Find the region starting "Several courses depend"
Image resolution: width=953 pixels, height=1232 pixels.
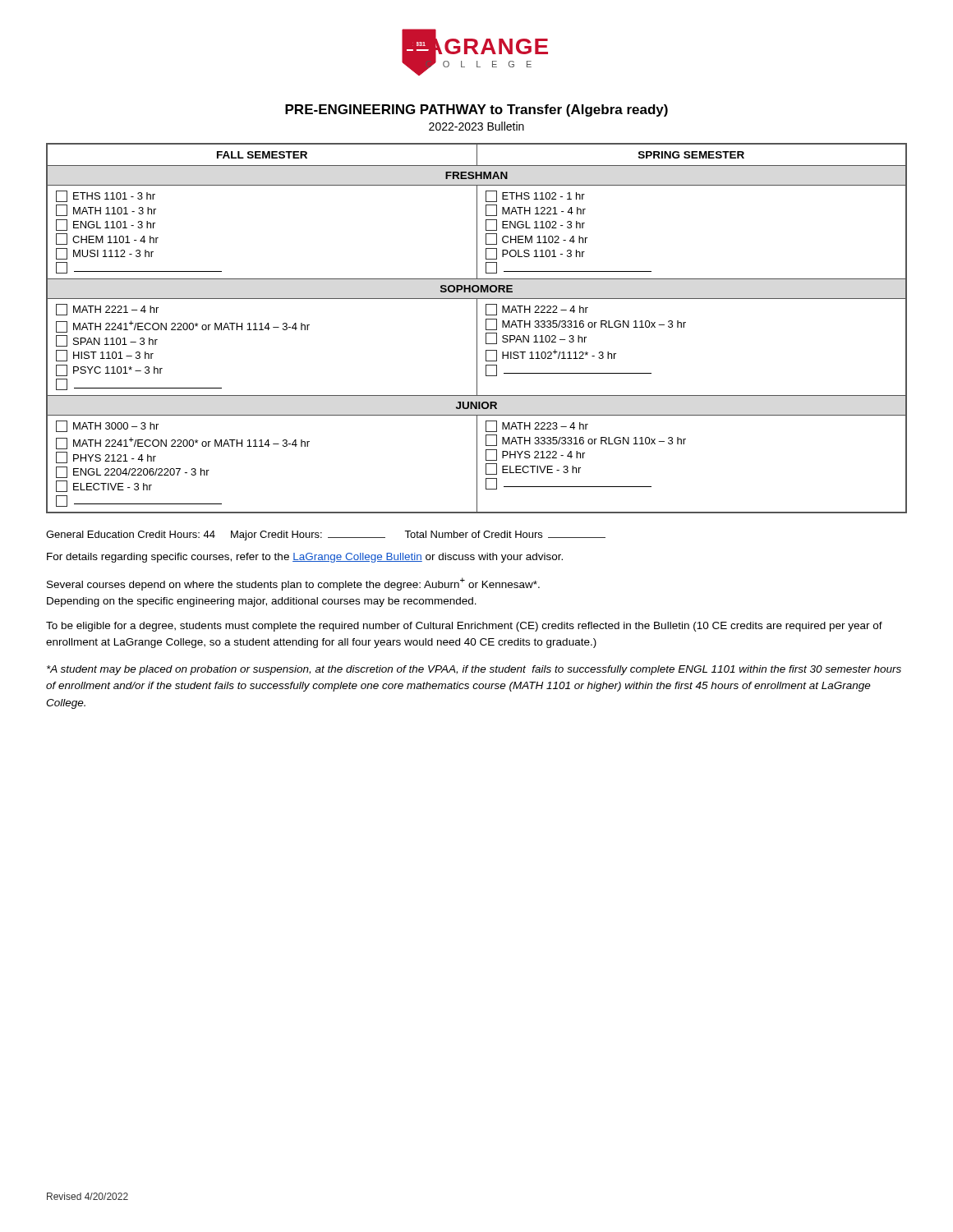476,591
